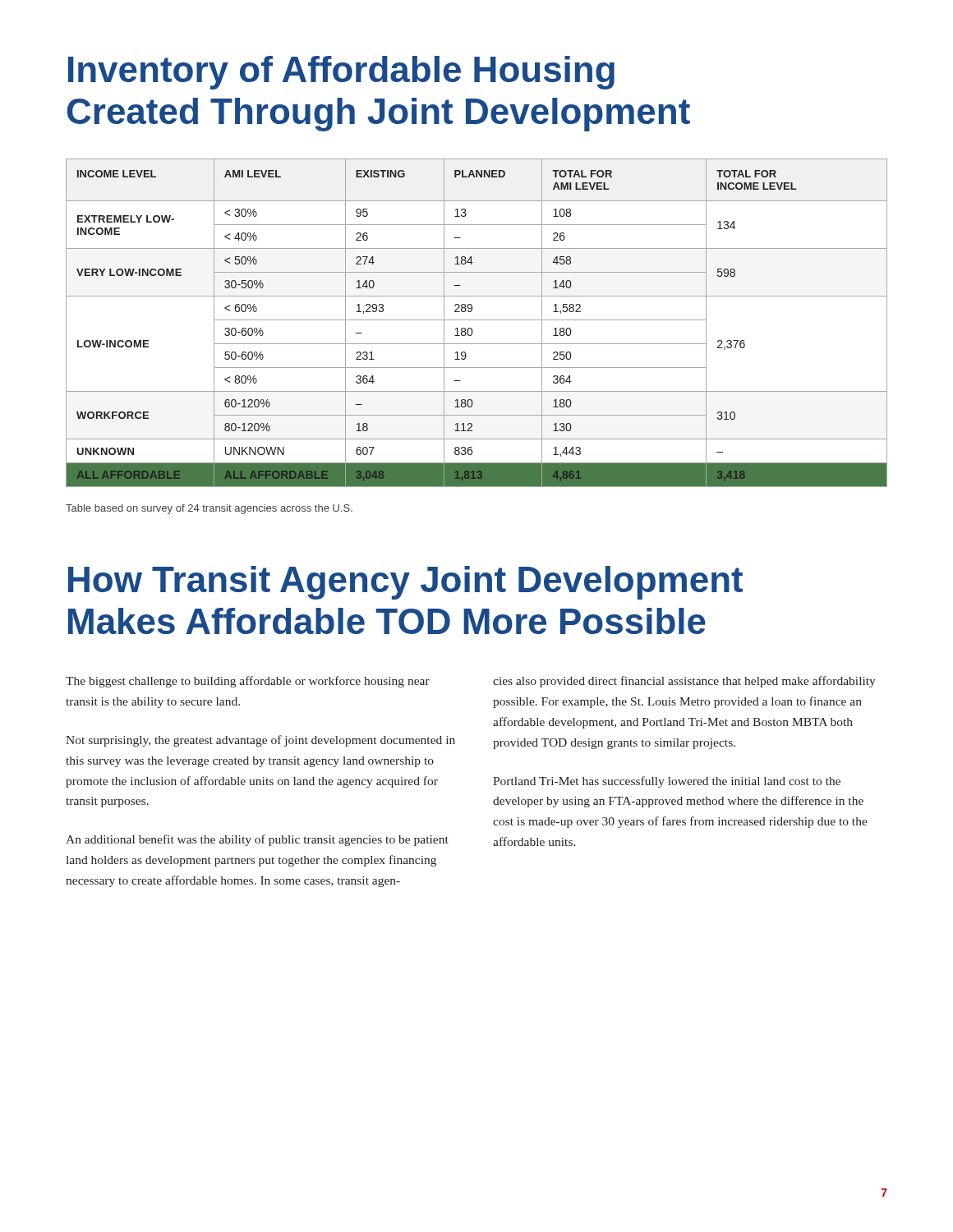
Task: Find the block on this page that starts "An additional benefit was the ability of"
Action: point(263,860)
